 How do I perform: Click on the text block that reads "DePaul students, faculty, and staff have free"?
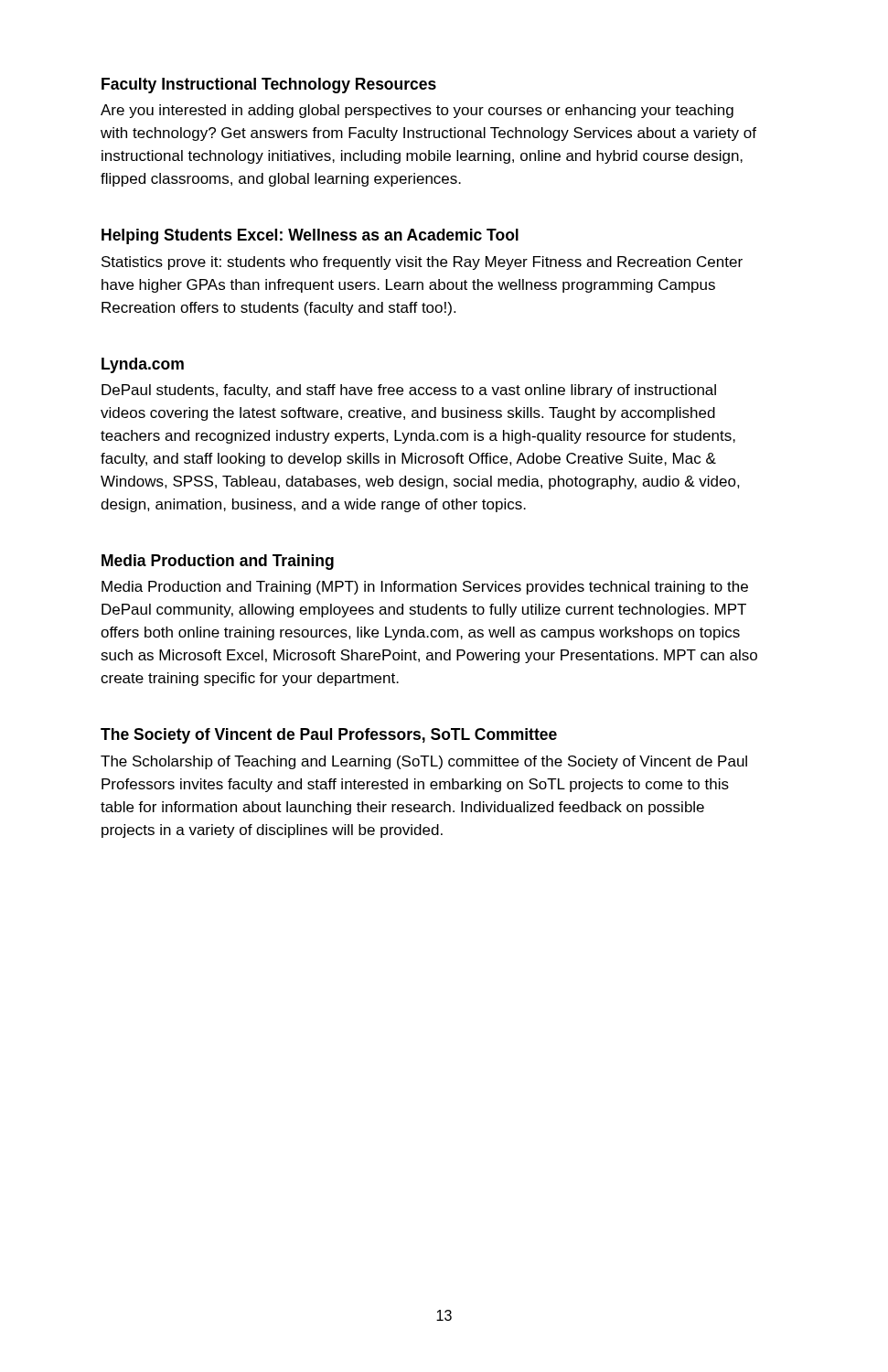click(421, 447)
